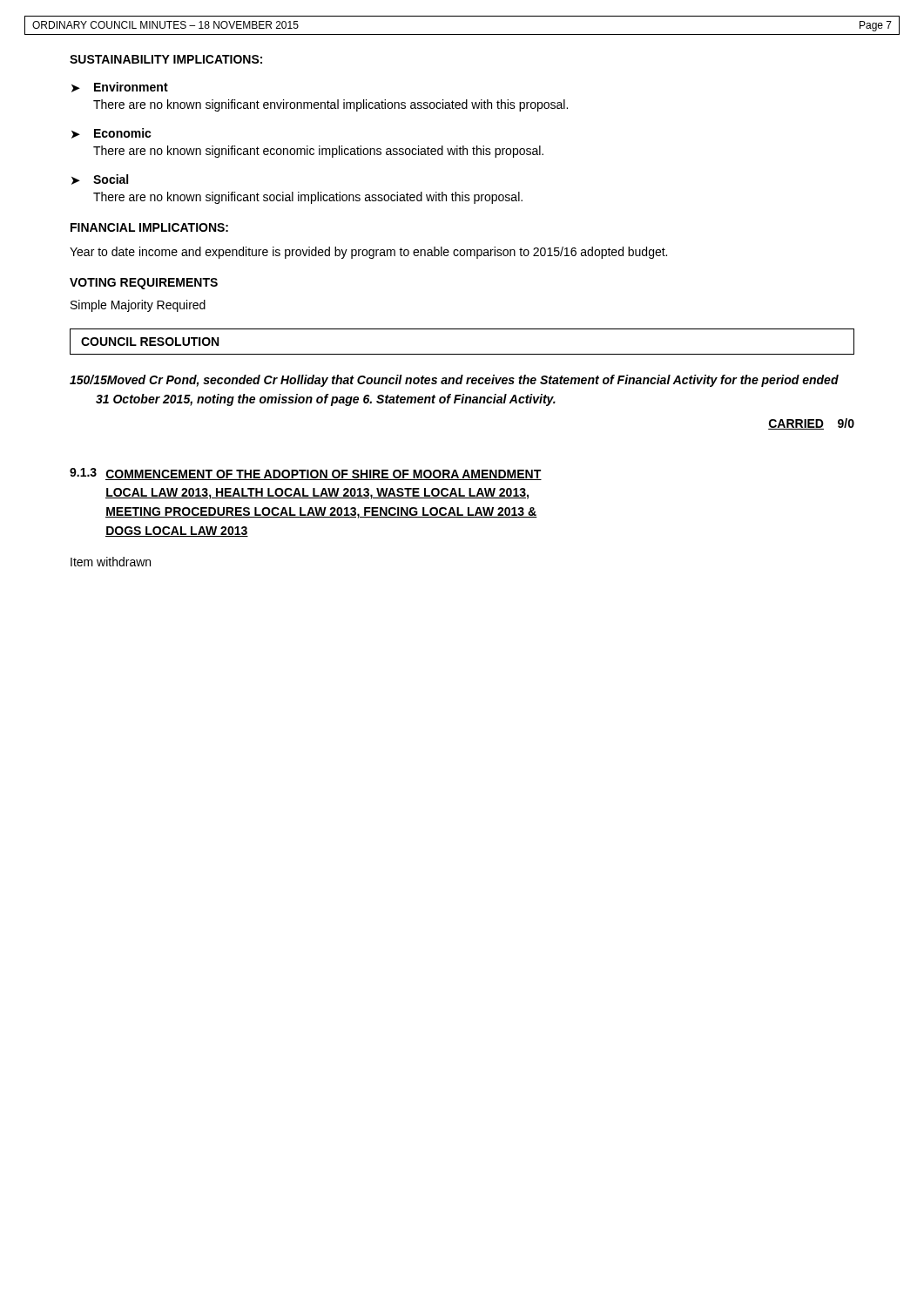The height and width of the screenshot is (1307, 924).
Task: Click on the block starting "➤ Economic There are no known significant economic"
Action: pos(462,143)
